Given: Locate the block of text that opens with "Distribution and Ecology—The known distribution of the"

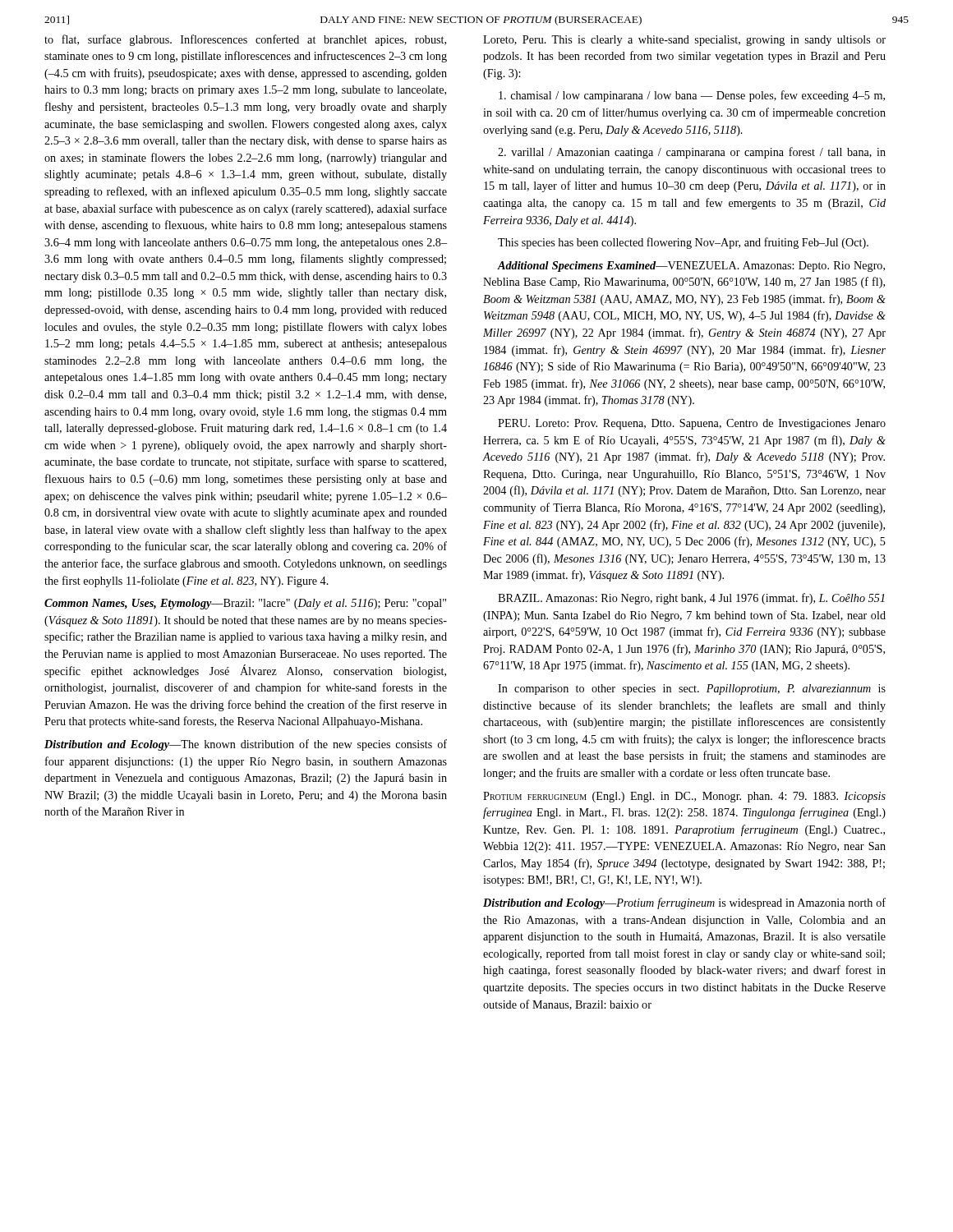Looking at the screenshot, I should coord(246,778).
